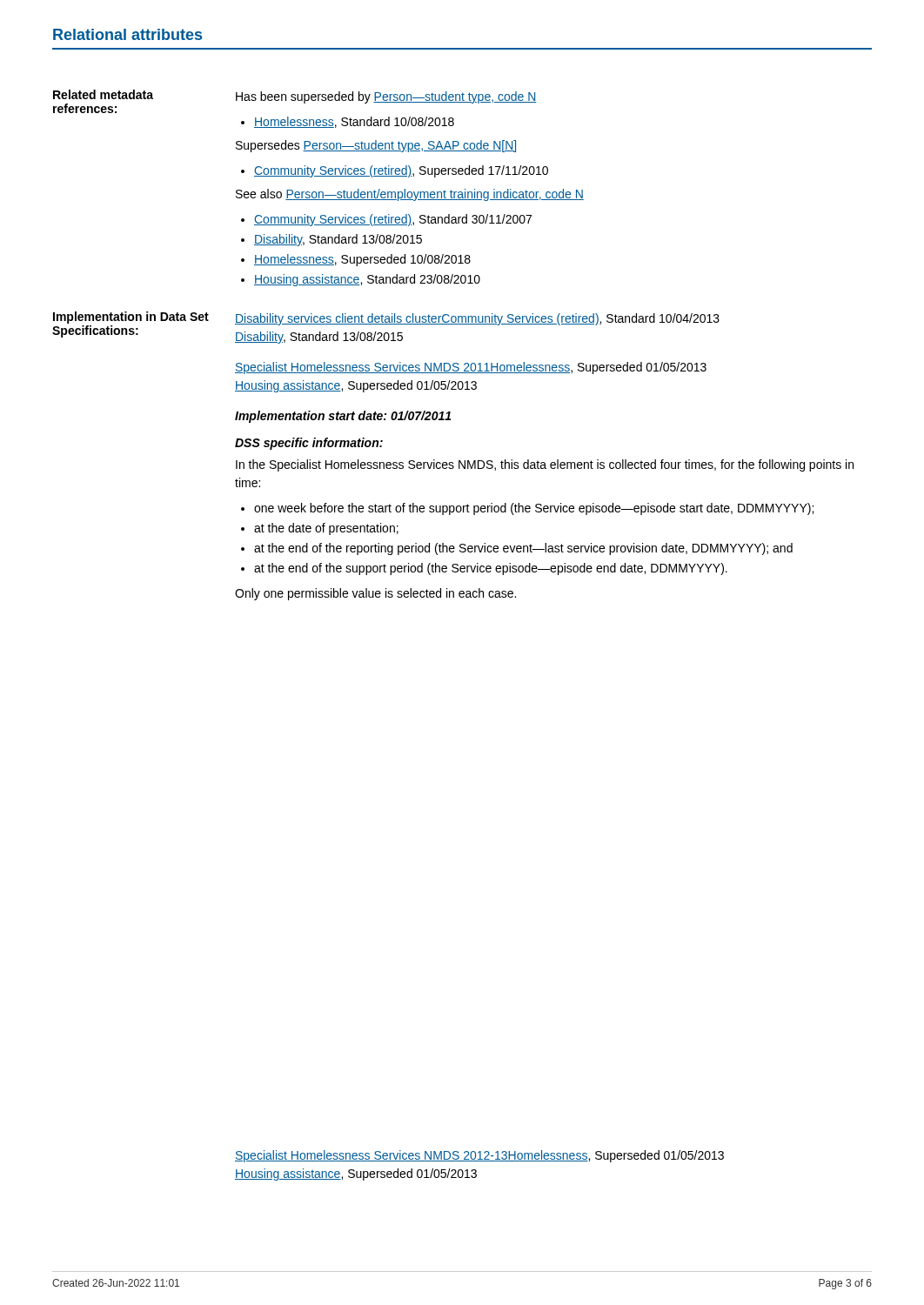The width and height of the screenshot is (924, 1305).
Task: Navigate to the region starting "Community Services (retired), Standard 30/11/2007"
Action: pos(393,219)
